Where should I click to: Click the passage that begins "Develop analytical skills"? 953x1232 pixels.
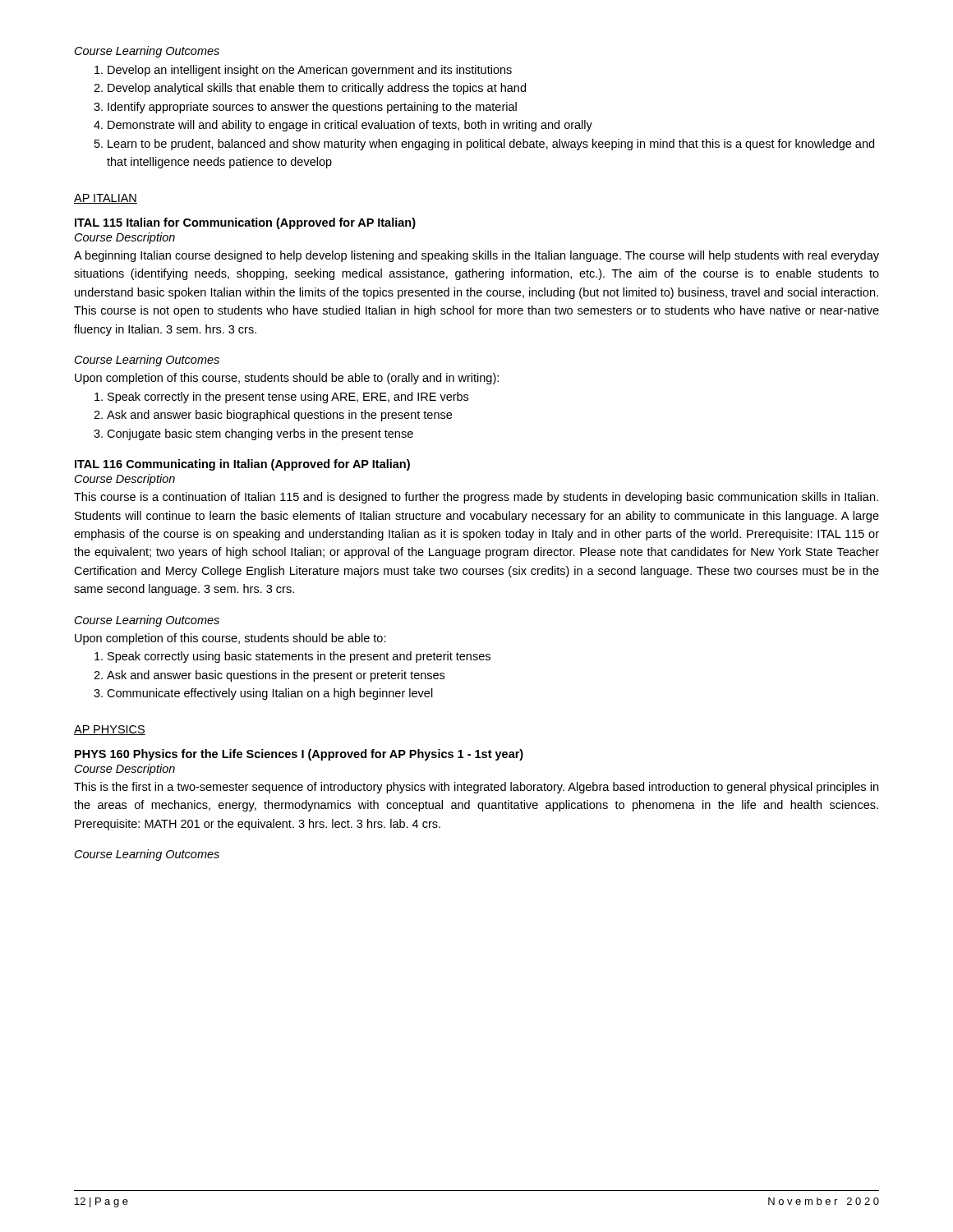(x=493, y=88)
